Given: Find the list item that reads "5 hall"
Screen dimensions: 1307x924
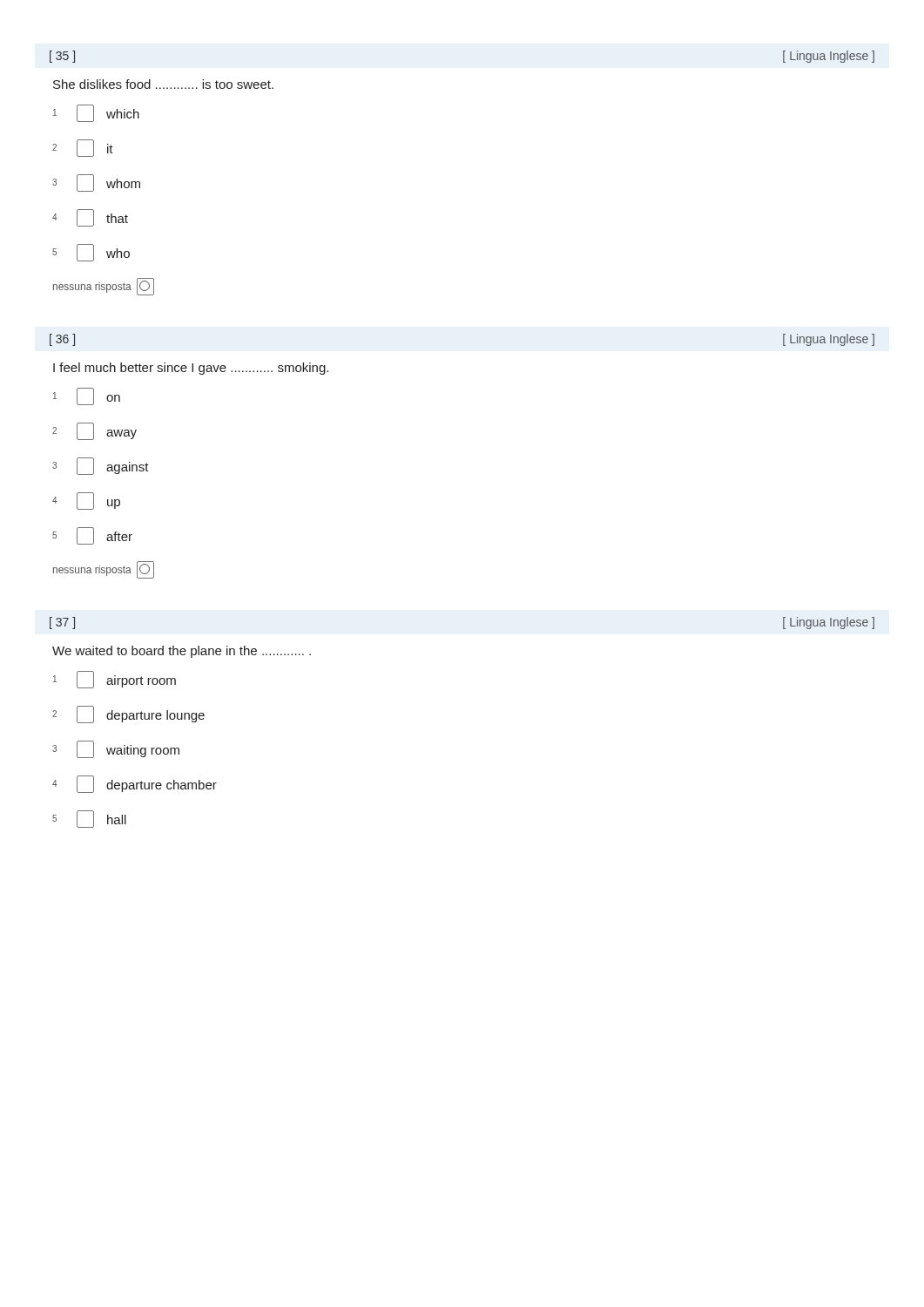Looking at the screenshot, I should [89, 819].
